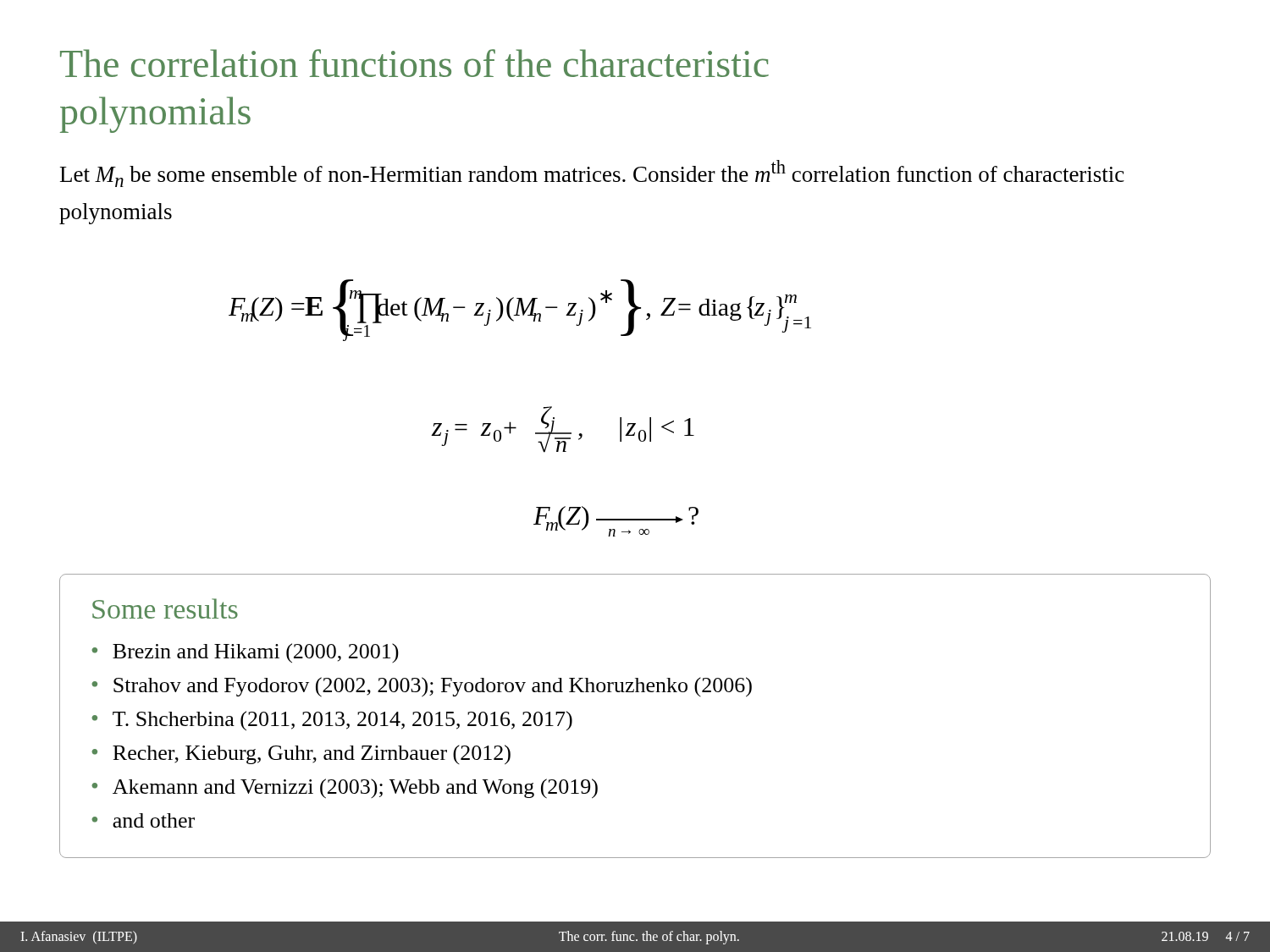This screenshot has height=952, width=1270.
Task: Point to the block beginning "• Recher, Kieburg,"
Action: click(x=301, y=753)
